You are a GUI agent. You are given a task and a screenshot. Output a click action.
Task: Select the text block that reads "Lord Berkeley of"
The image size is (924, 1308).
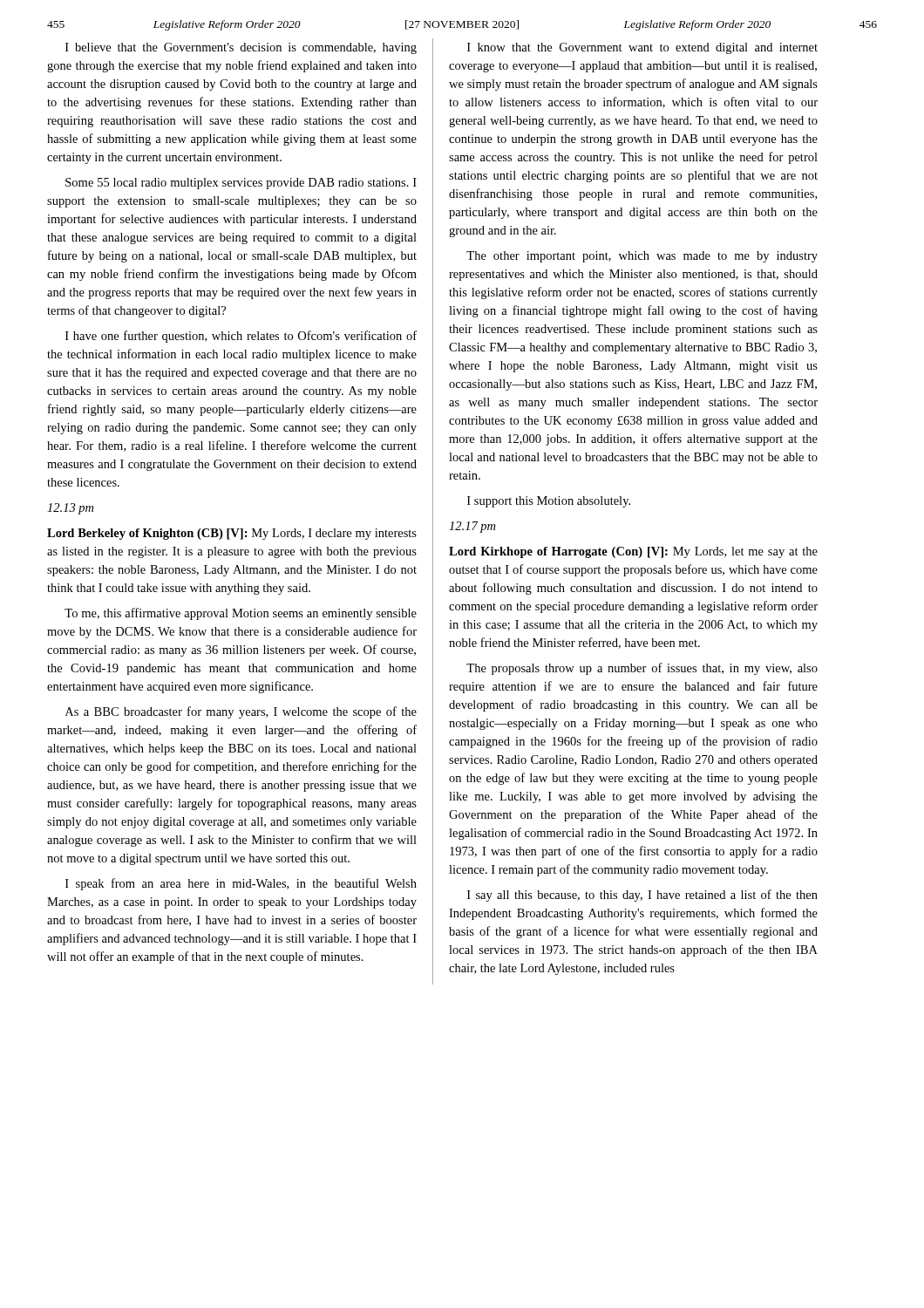point(232,745)
